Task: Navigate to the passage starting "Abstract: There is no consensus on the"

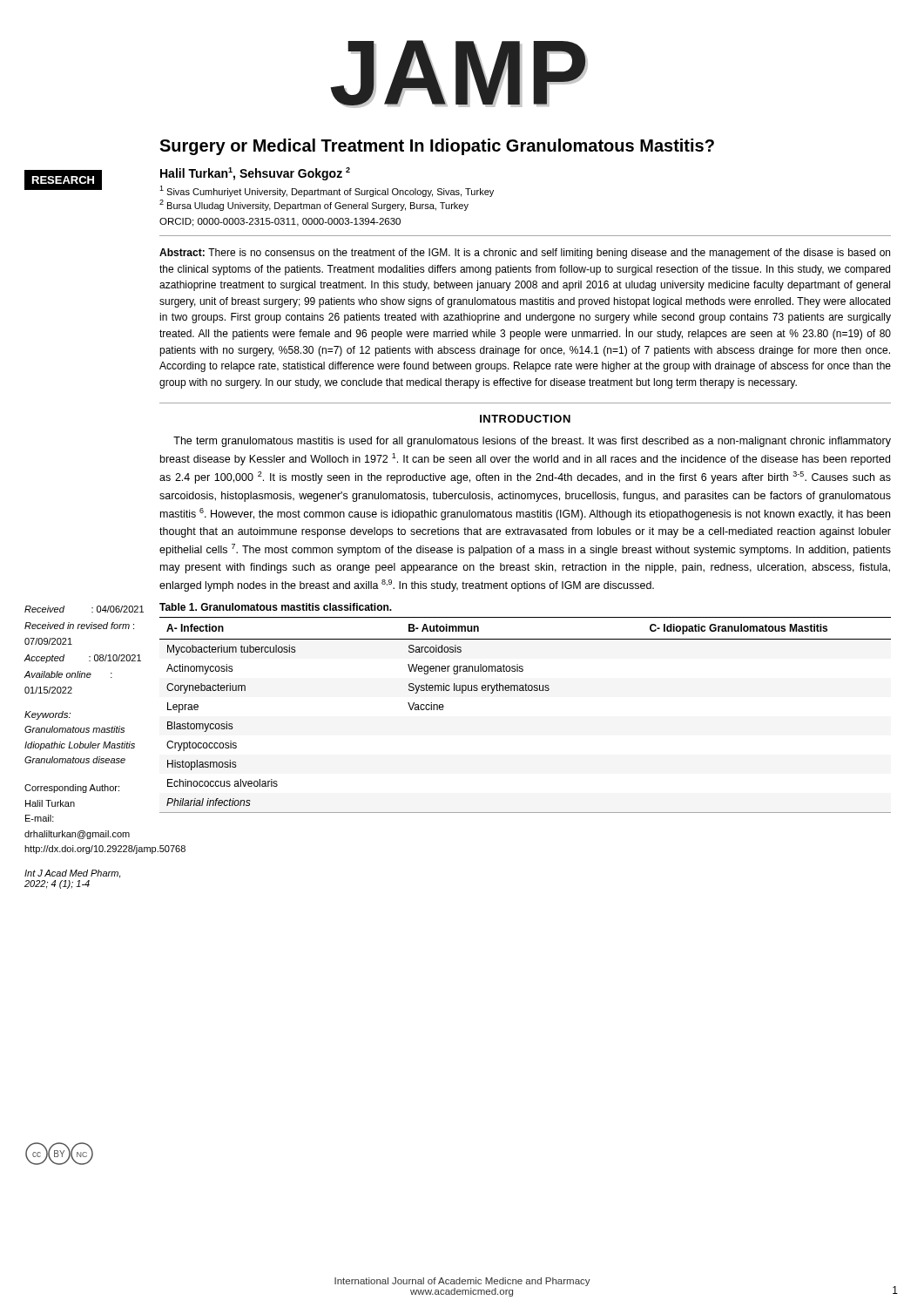Action: [525, 317]
